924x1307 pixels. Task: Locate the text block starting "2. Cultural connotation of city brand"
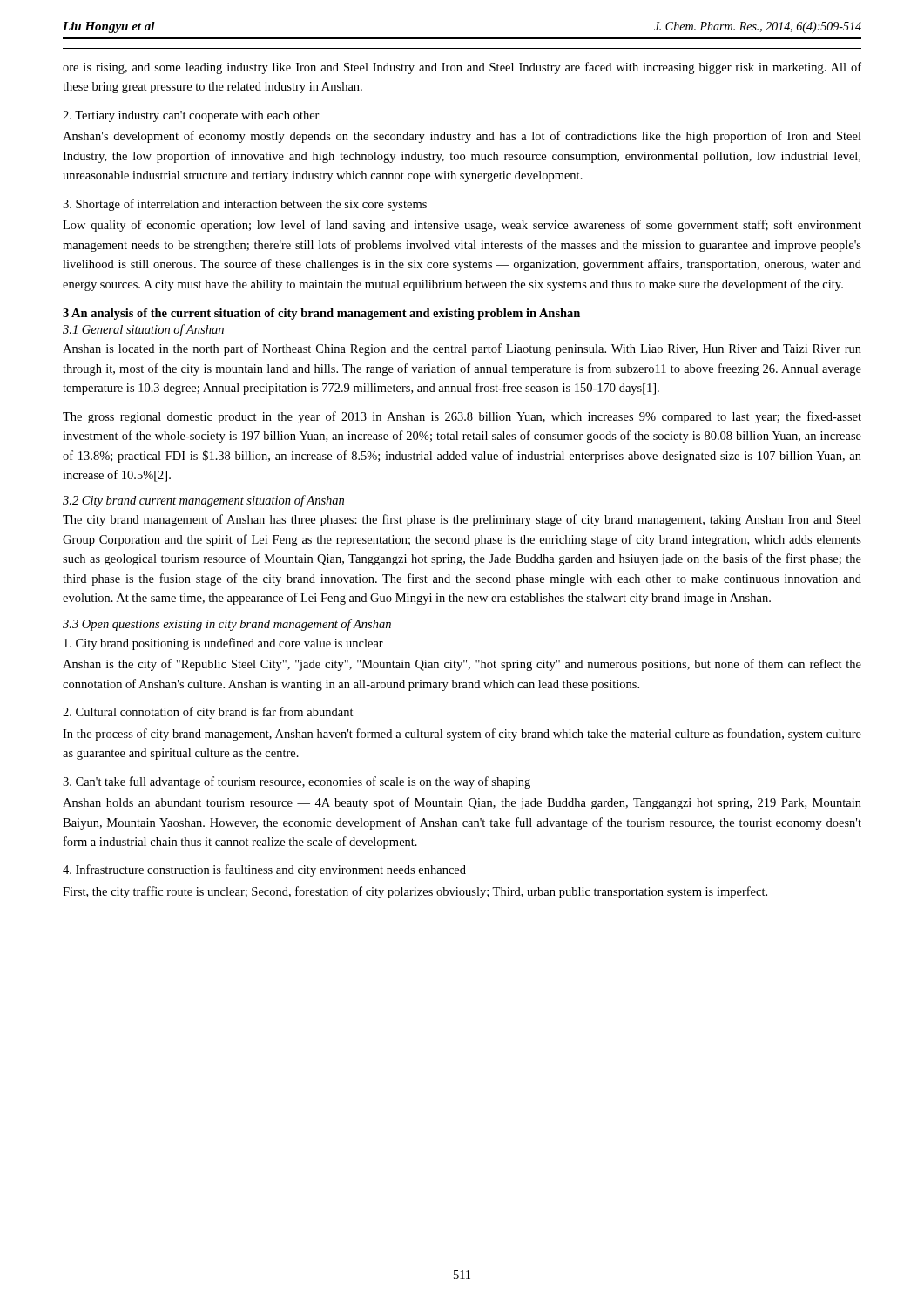(x=208, y=712)
